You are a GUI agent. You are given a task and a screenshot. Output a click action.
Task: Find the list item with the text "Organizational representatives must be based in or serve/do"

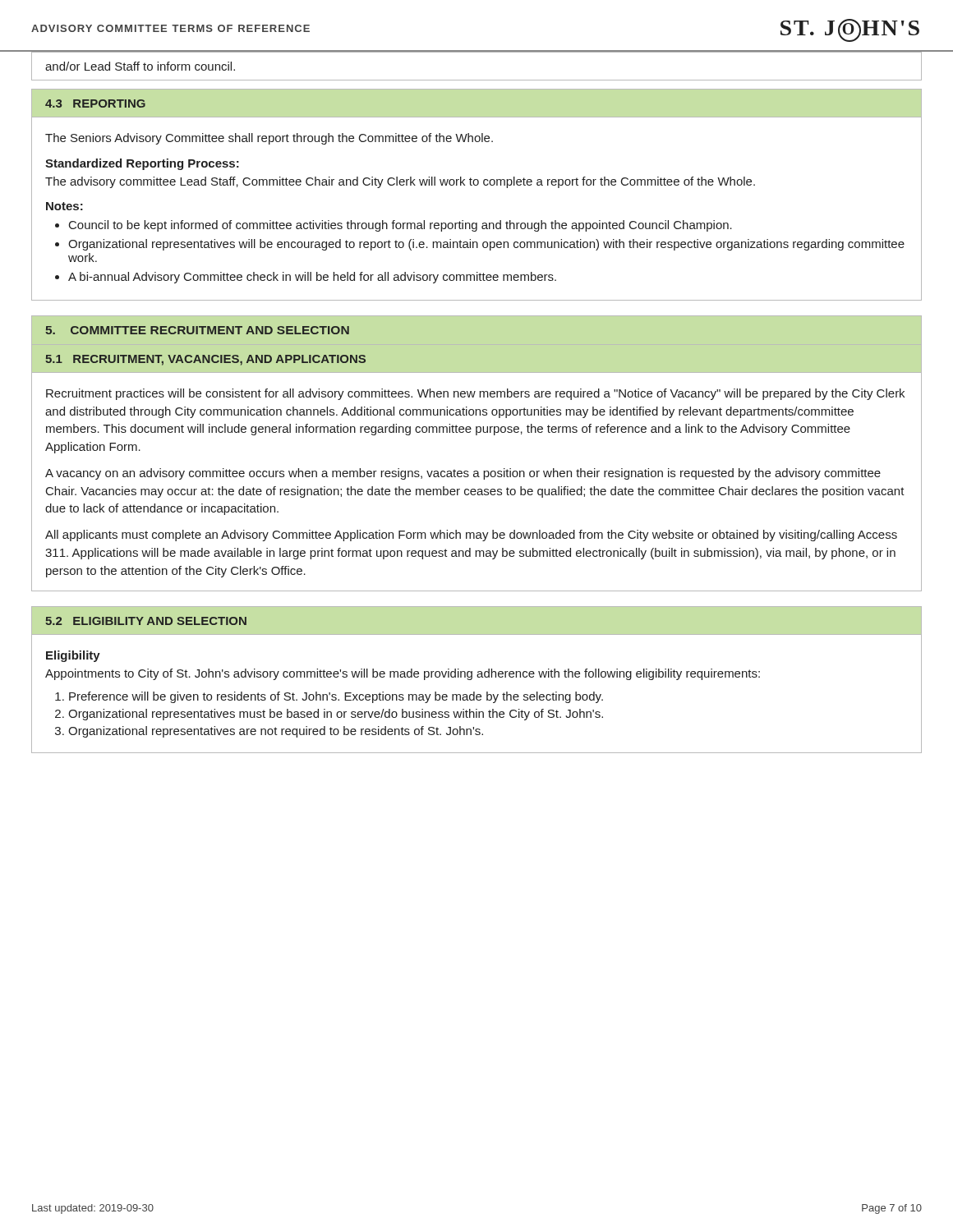[x=336, y=713]
